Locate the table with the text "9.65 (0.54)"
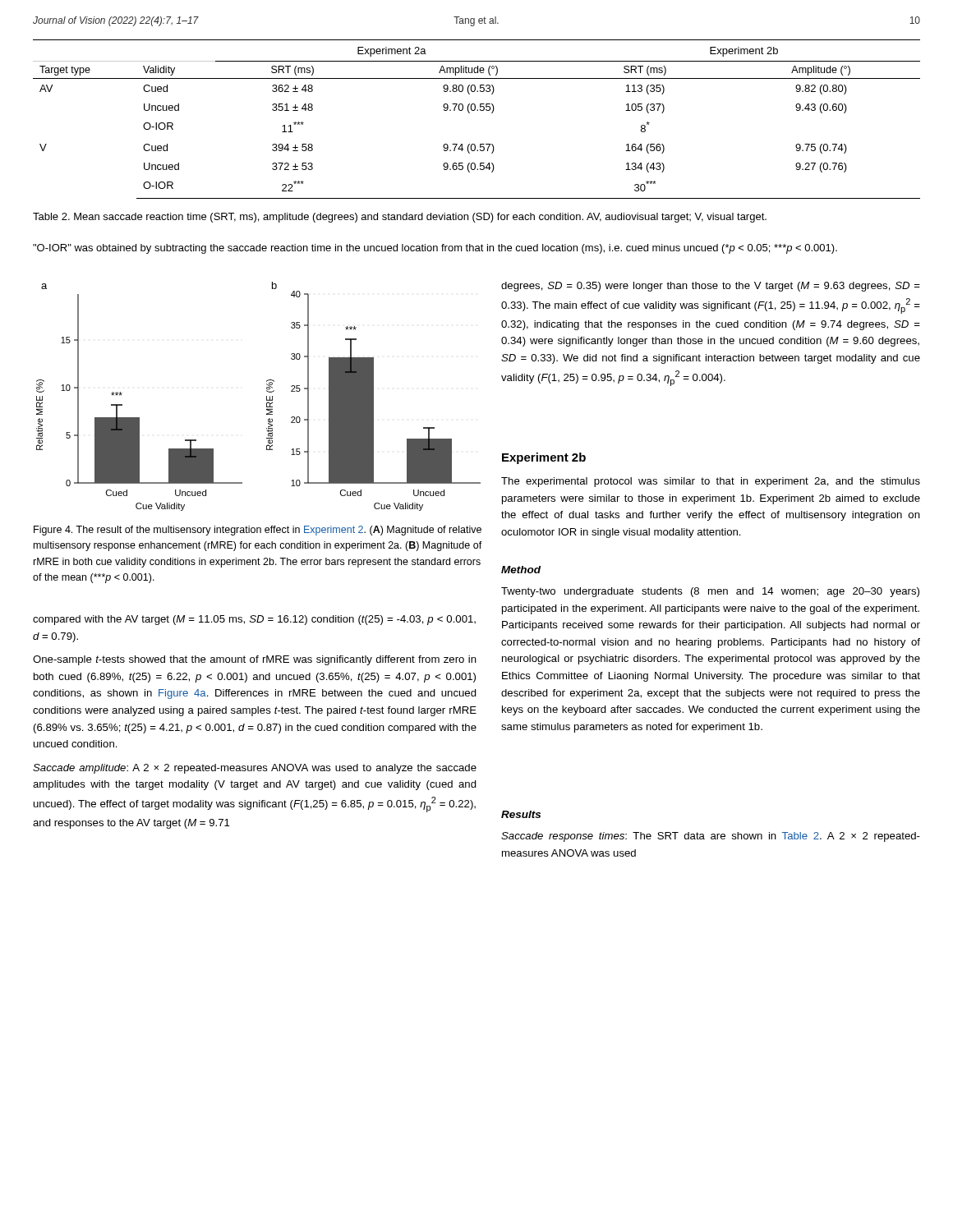Screen dimensions: 1232x953 (x=476, y=119)
